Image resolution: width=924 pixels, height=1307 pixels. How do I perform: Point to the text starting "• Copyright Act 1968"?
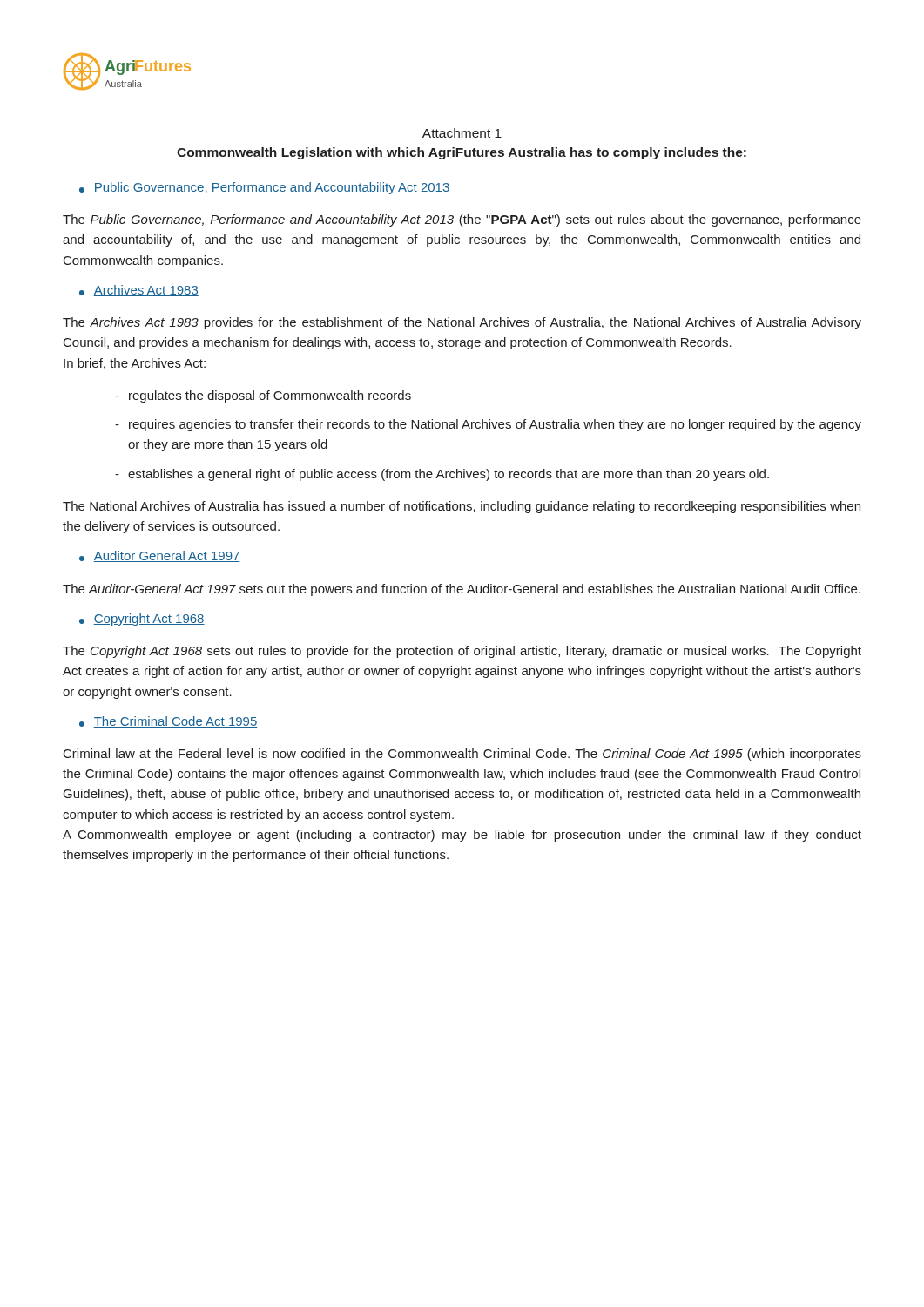coord(141,621)
